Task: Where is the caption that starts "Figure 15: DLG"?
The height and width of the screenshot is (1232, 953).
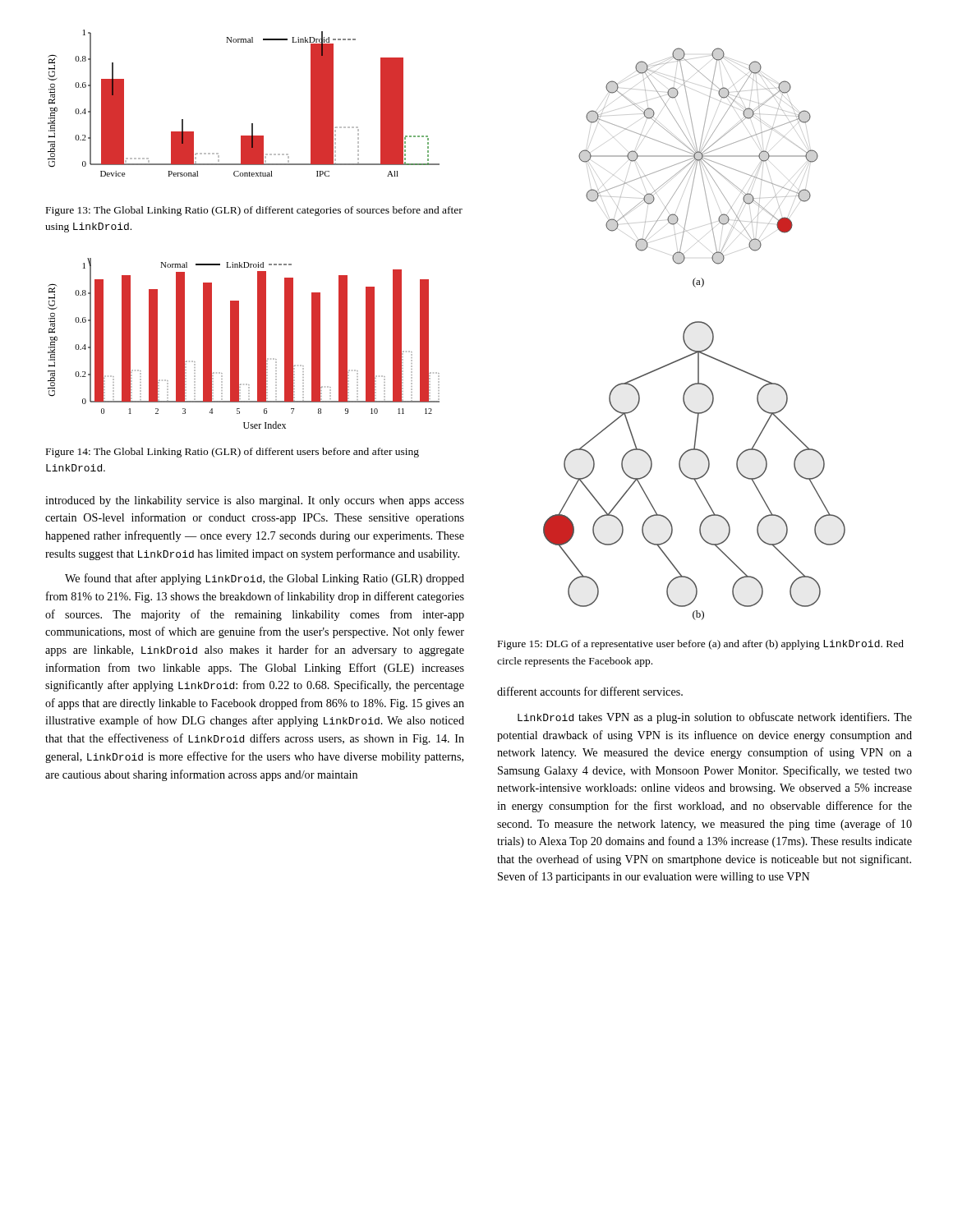Action: point(700,652)
